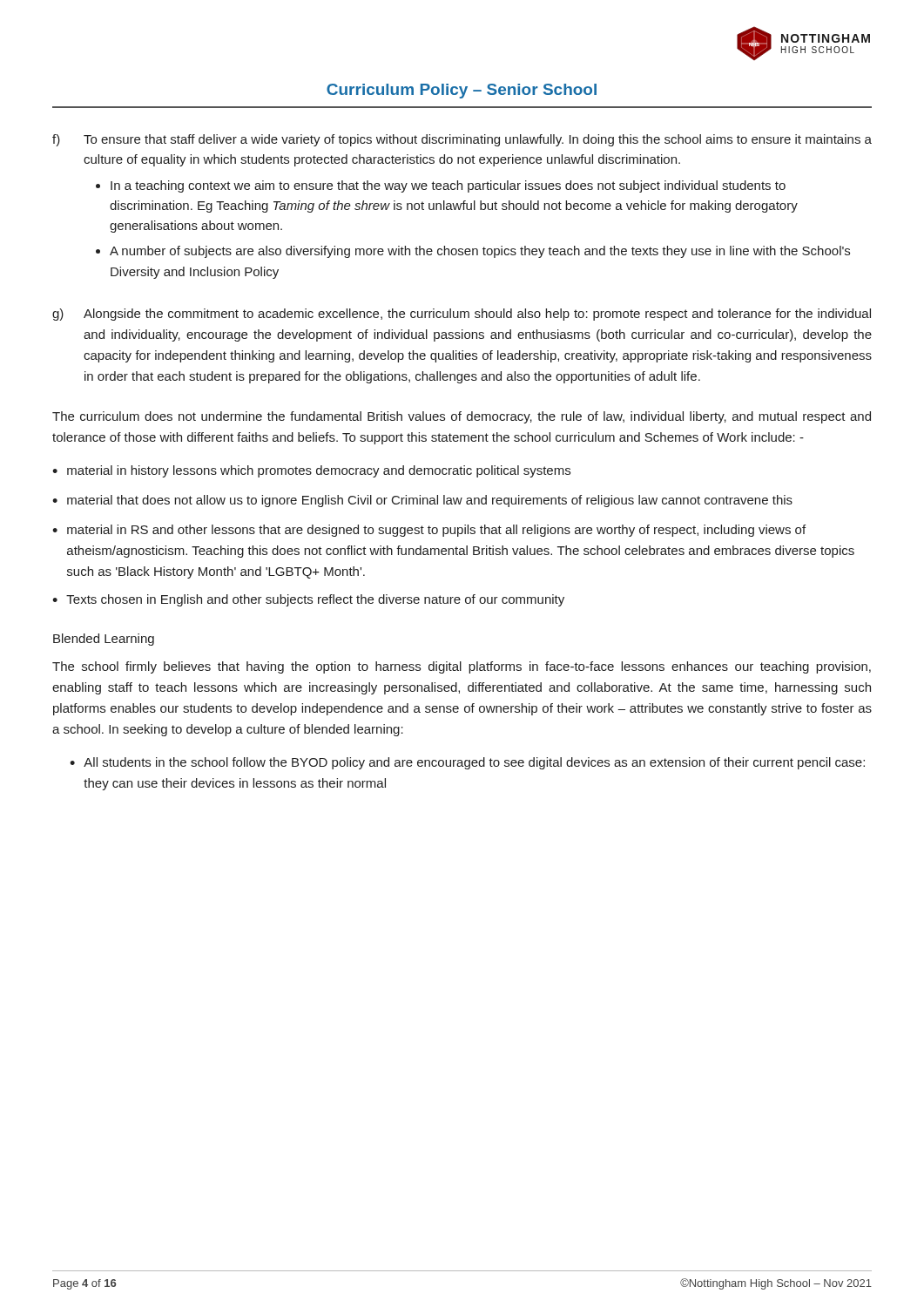Click on the title that reads "Curriculum Policy – Senior School"
Image resolution: width=924 pixels, height=1307 pixels.
462,89
